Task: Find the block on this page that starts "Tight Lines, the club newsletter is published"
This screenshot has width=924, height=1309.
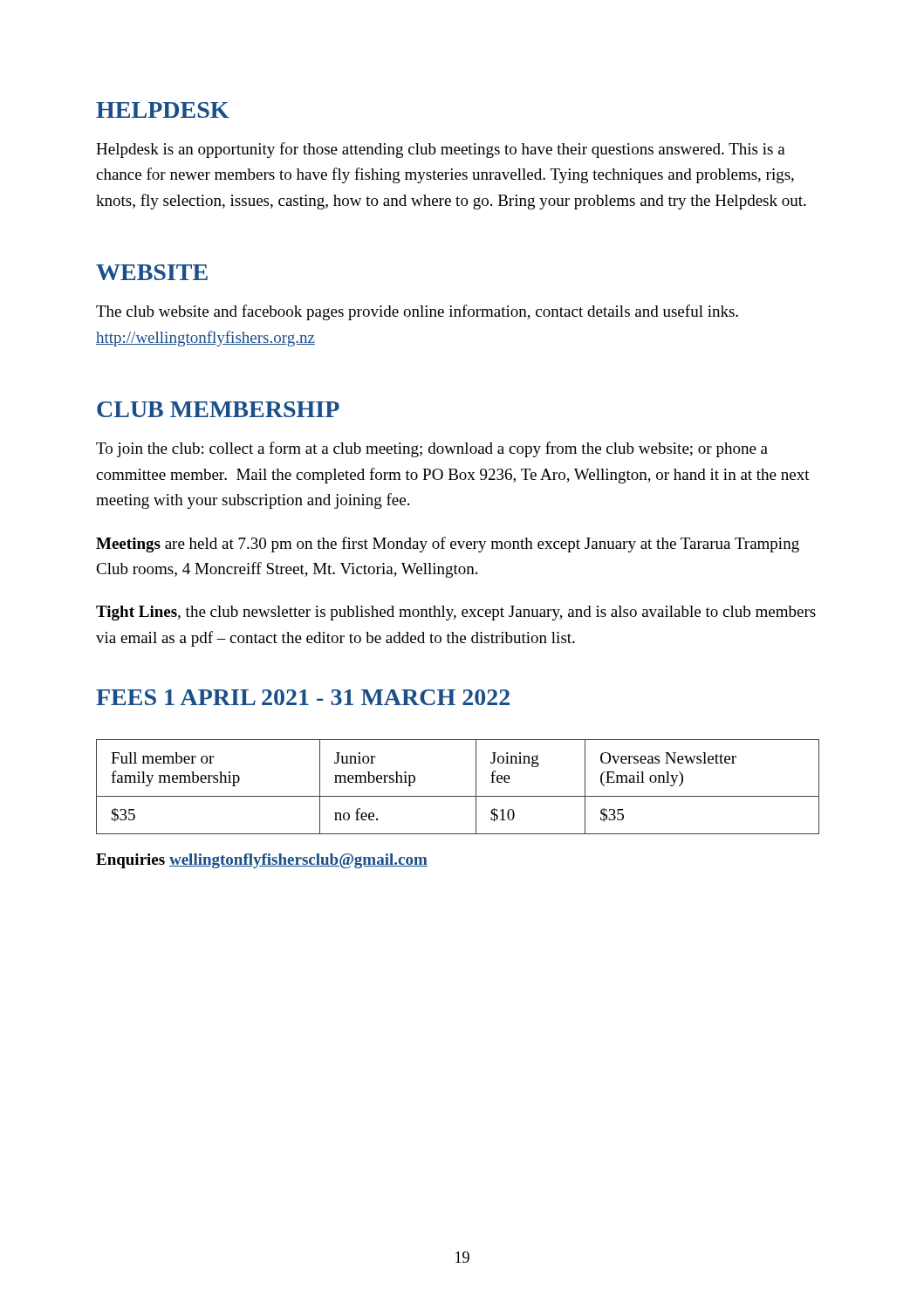Action: coord(456,624)
